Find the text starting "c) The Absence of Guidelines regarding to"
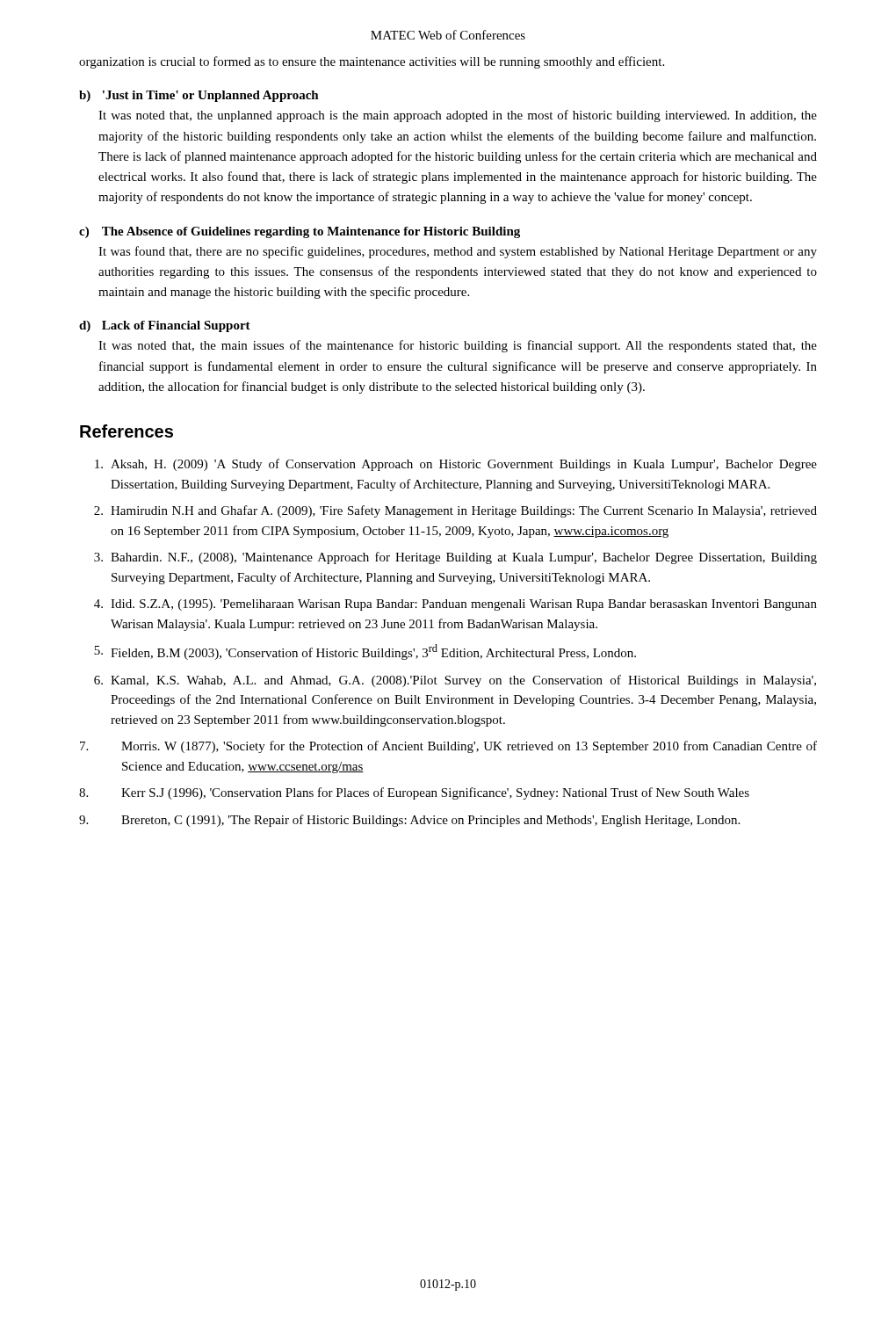Viewport: 896px width, 1318px height. 448,263
